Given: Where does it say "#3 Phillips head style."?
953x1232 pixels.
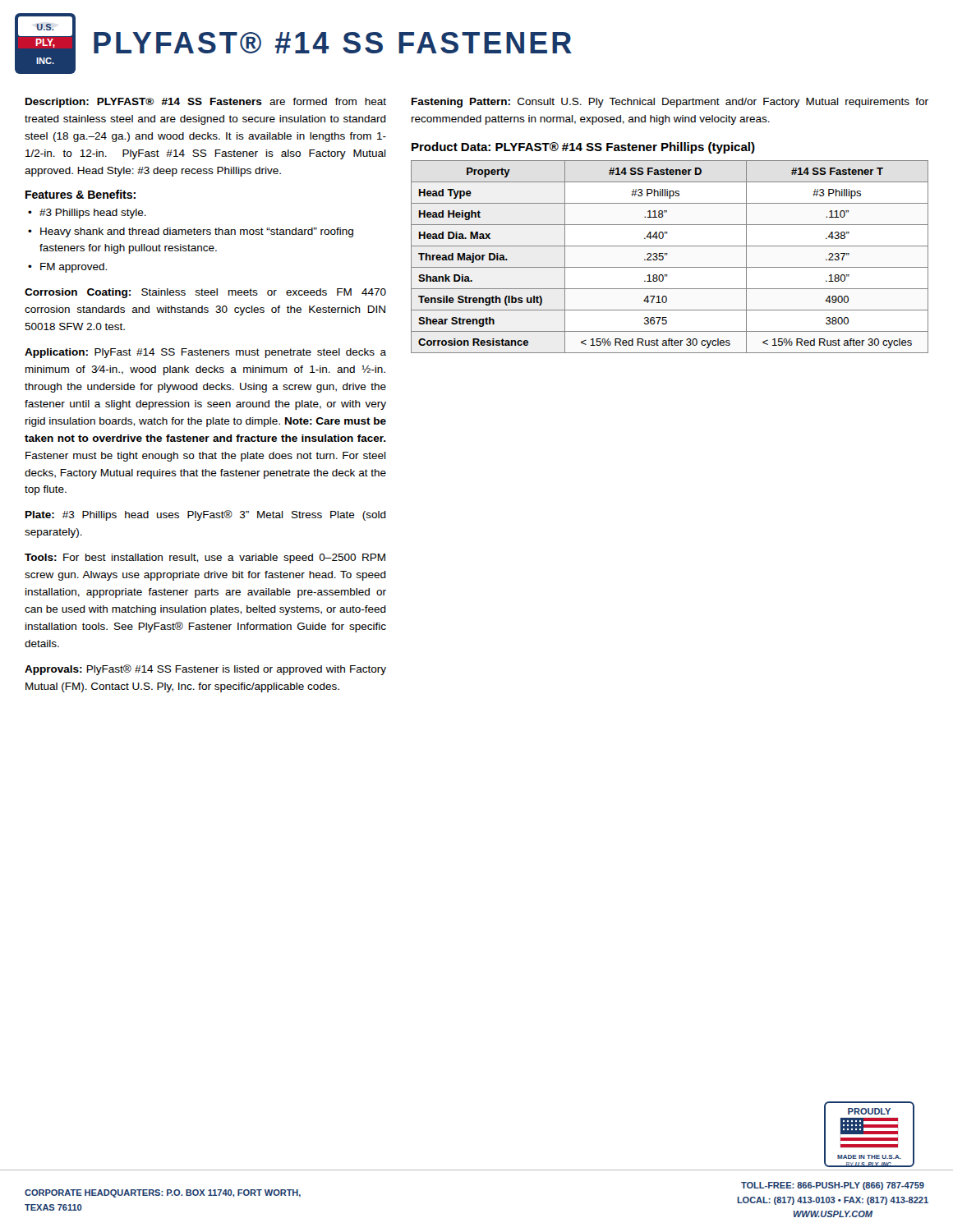Looking at the screenshot, I should (93, 212).
